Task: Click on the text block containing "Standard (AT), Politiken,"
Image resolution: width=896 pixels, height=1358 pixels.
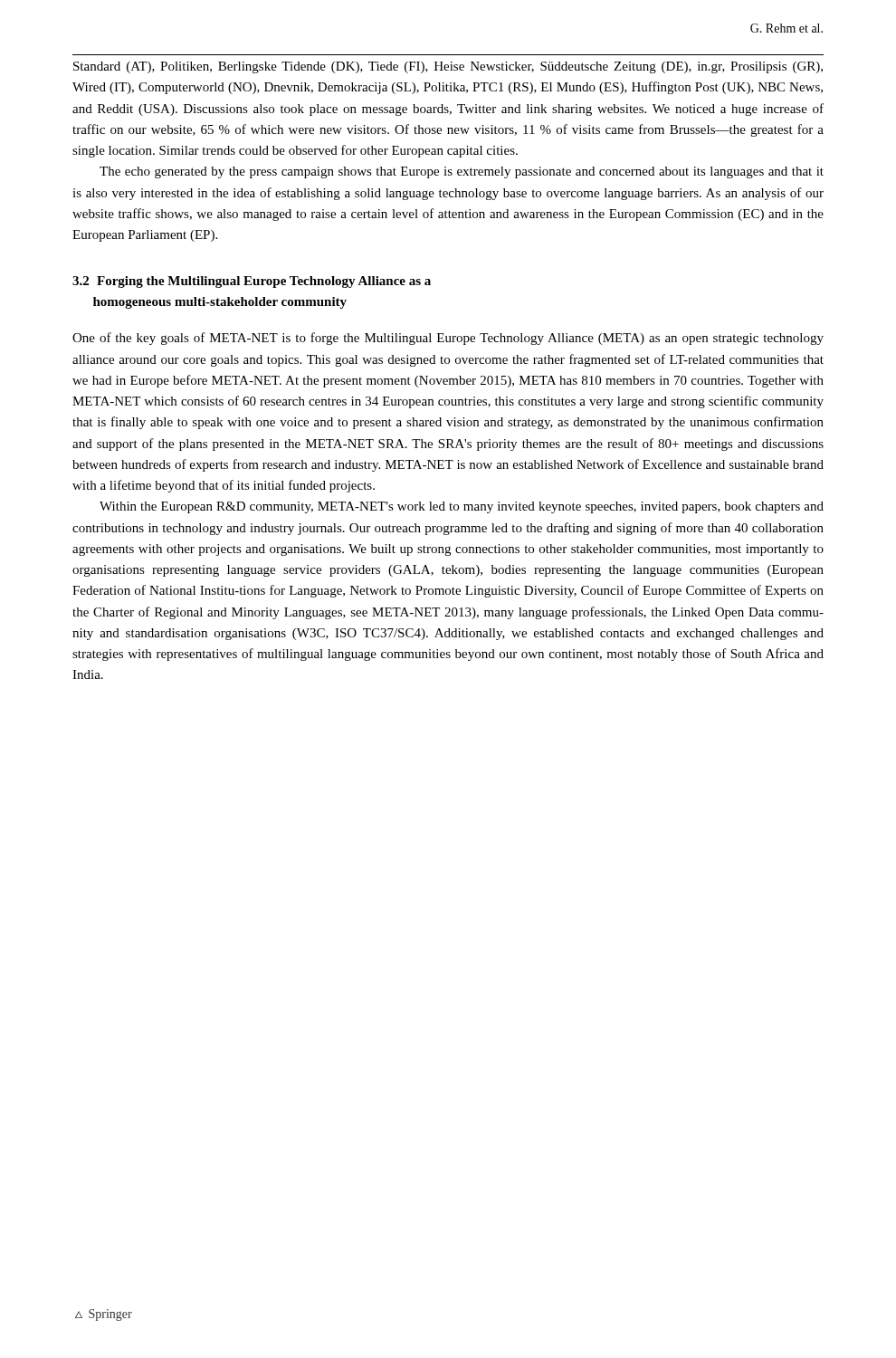Action: point(448,151)
